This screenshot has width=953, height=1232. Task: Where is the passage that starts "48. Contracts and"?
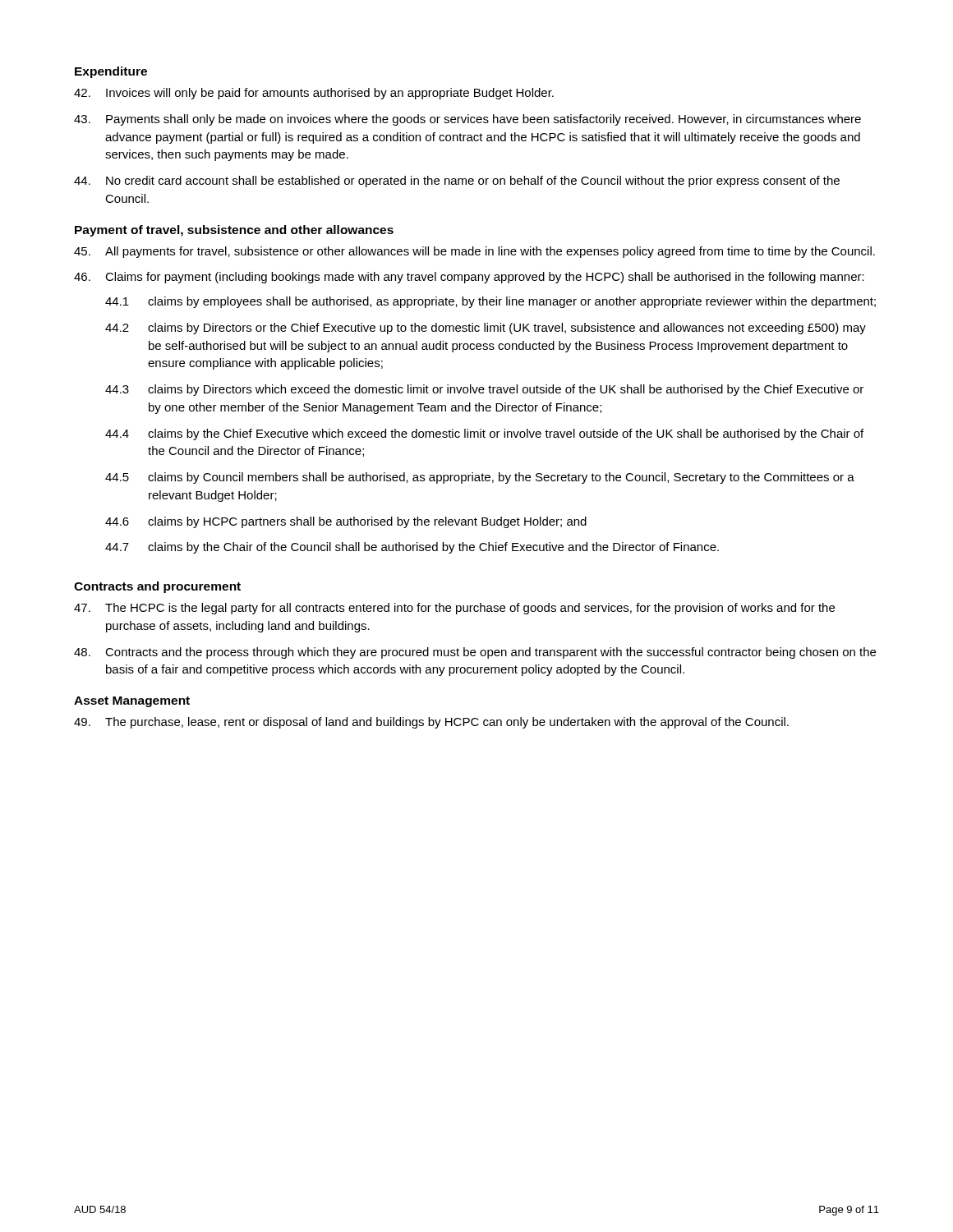tap(476, 661)
